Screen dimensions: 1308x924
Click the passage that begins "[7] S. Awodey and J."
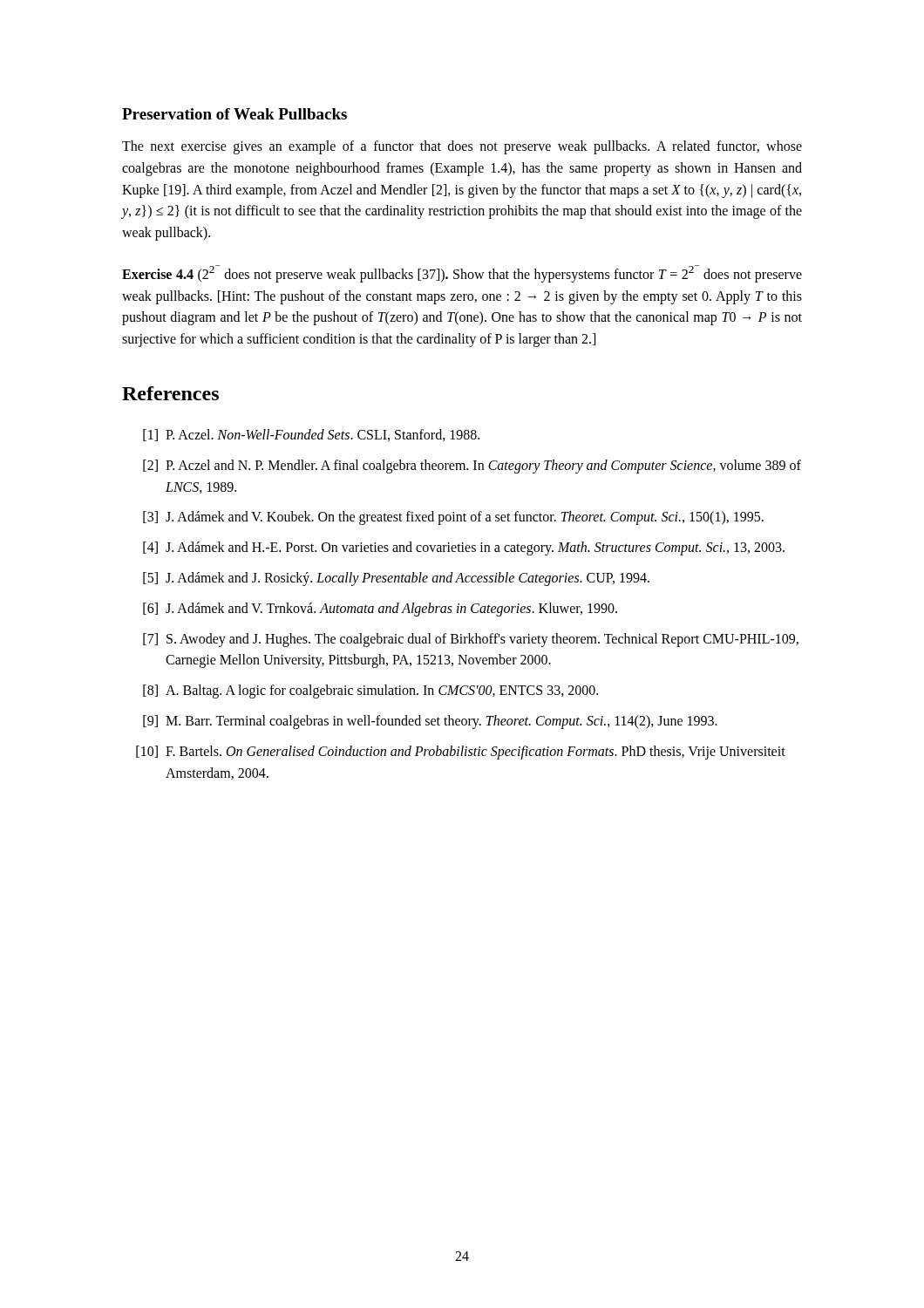coord(462,650)
